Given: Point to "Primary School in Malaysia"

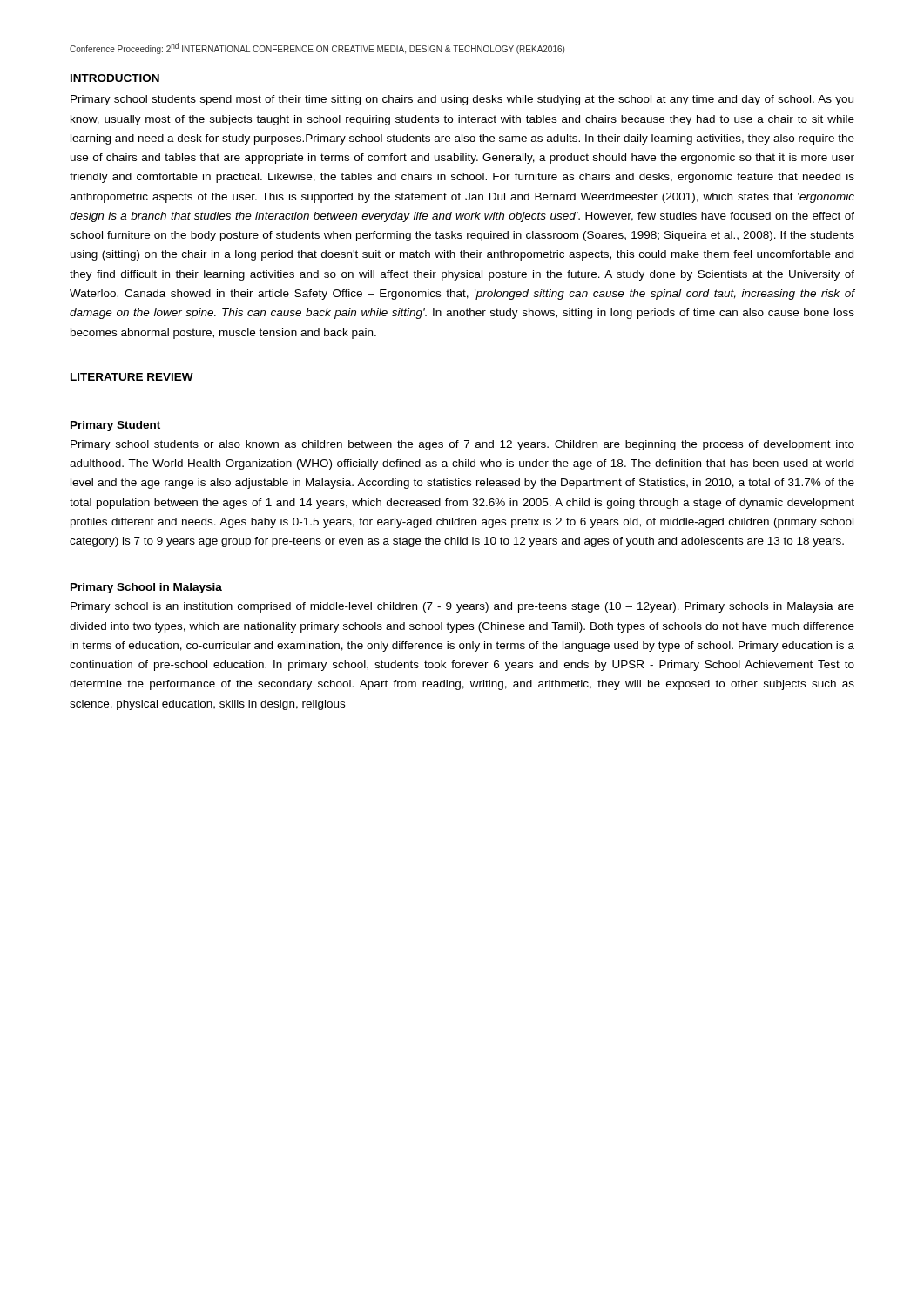Looking at the screenshot, I should pyautogui.click(x=146, y=587).
